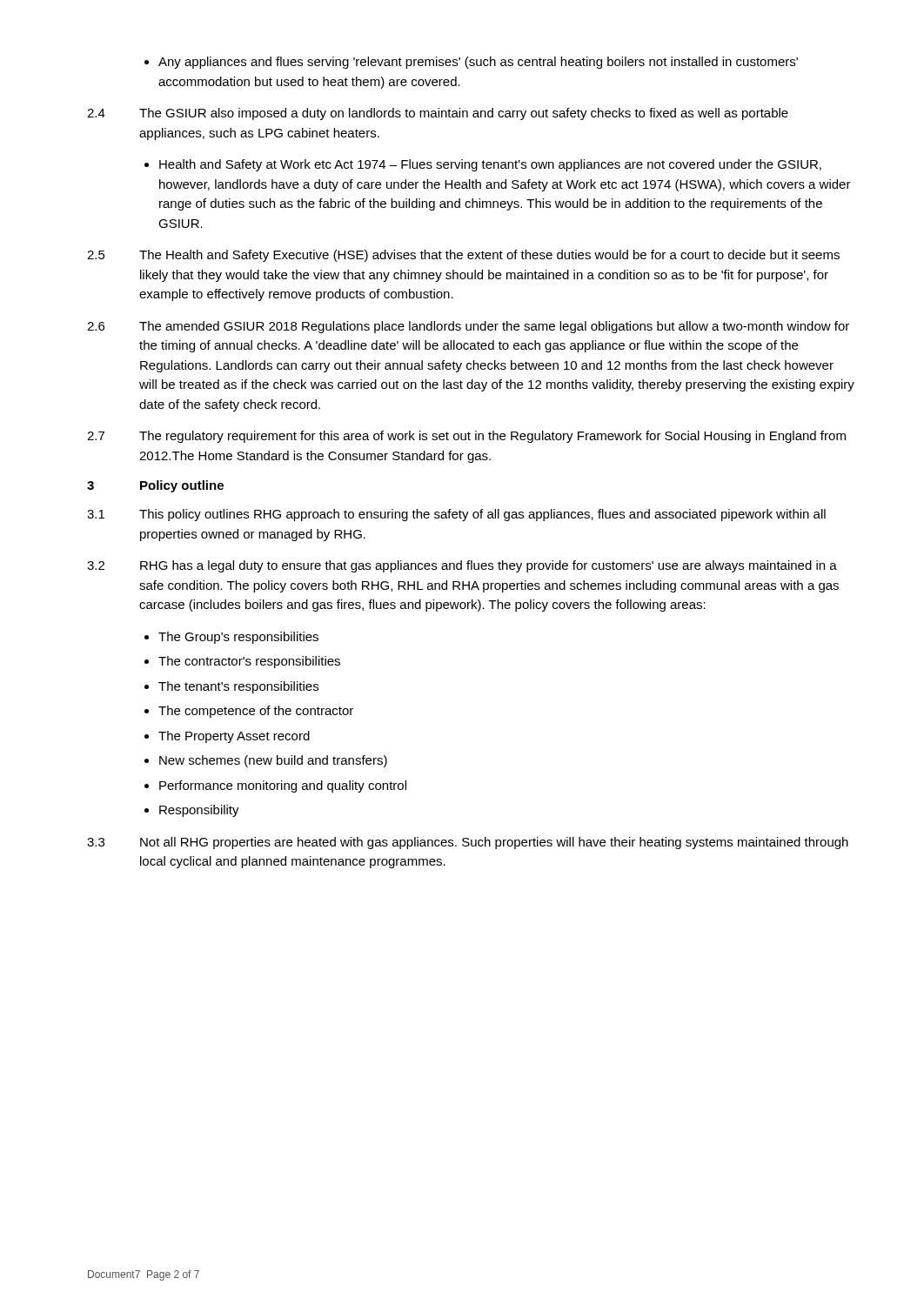This screenshot has width=924, height=1305.
Task: Click on the text block with the text "6 The amended GSIUR 2018 Regulations place landlords"
Action: (471, 365)
